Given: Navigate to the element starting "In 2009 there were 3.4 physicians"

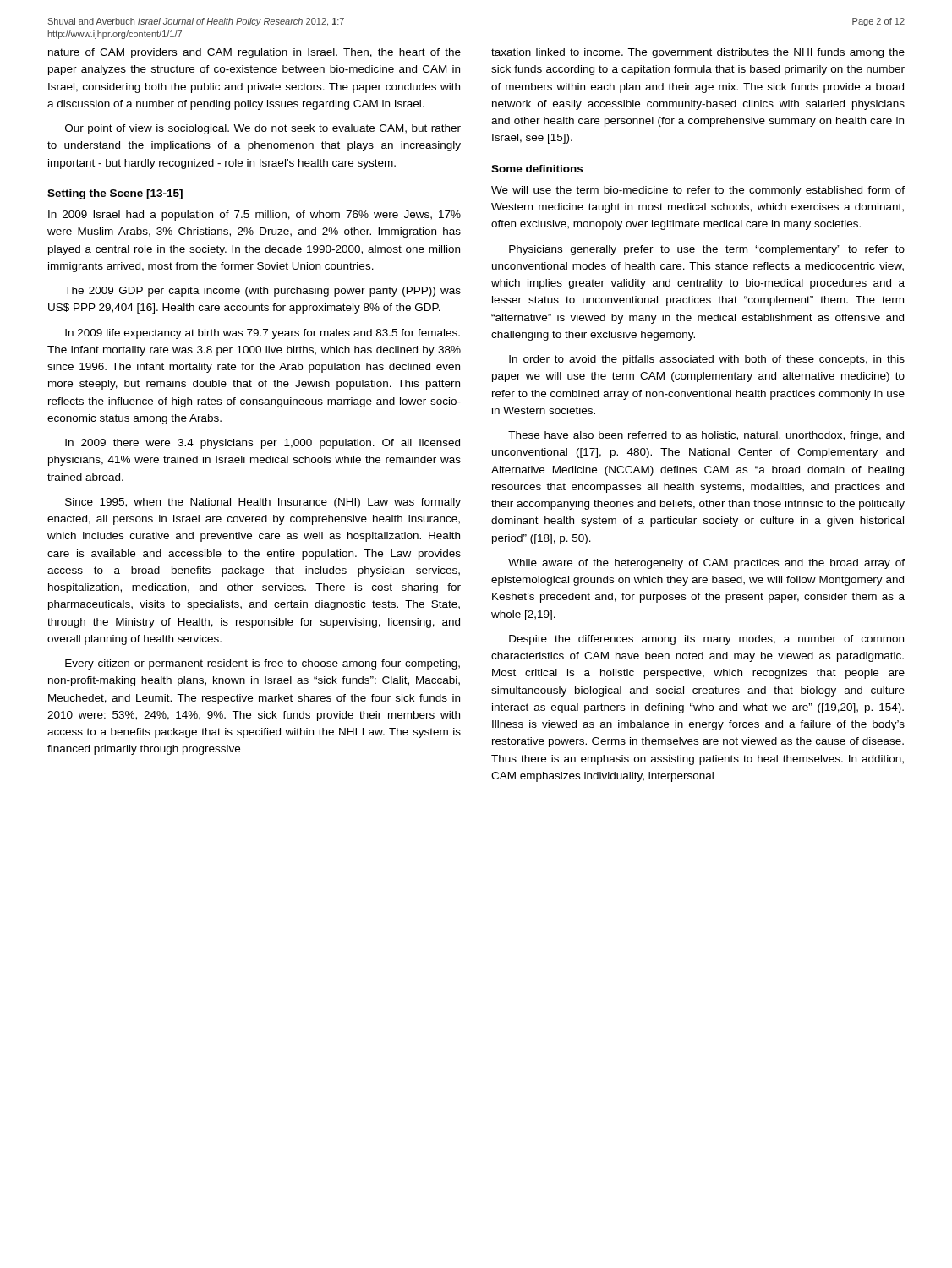Looking at the screenshot, I should [254, 460].
